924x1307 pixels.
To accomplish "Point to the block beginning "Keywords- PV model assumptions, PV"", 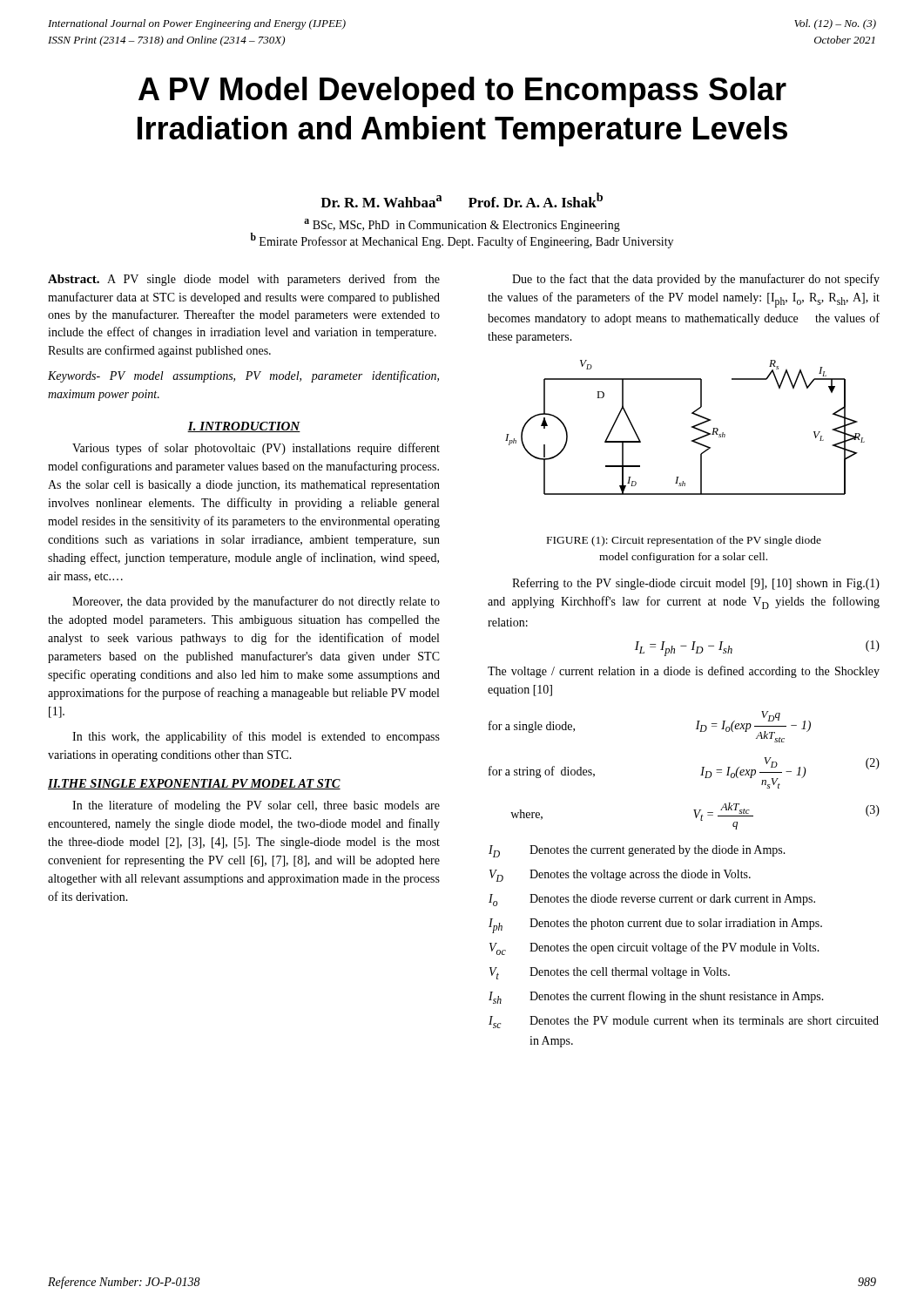I will (x=244, y=385).
